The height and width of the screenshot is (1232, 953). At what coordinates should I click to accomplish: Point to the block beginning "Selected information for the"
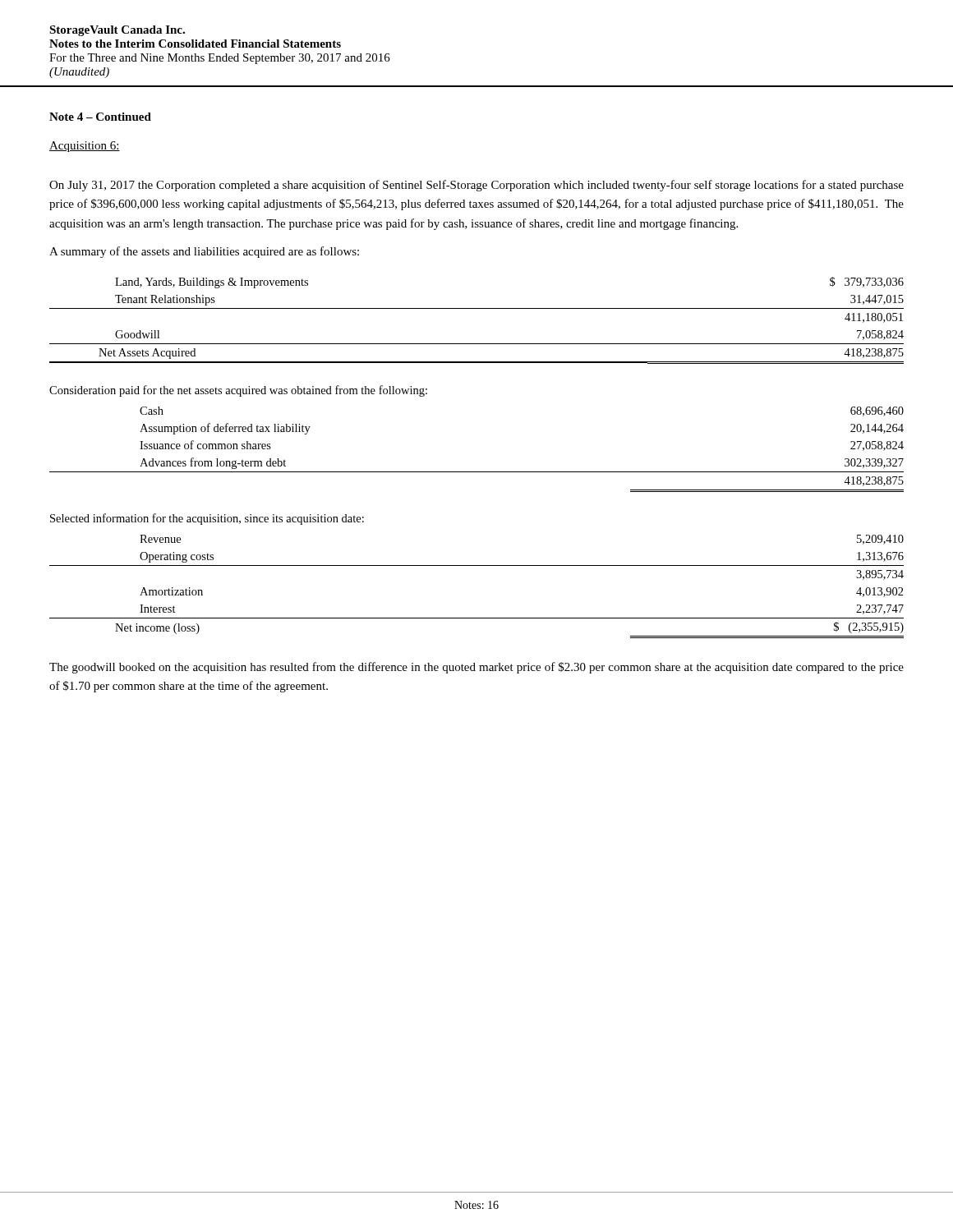point(207,518)
